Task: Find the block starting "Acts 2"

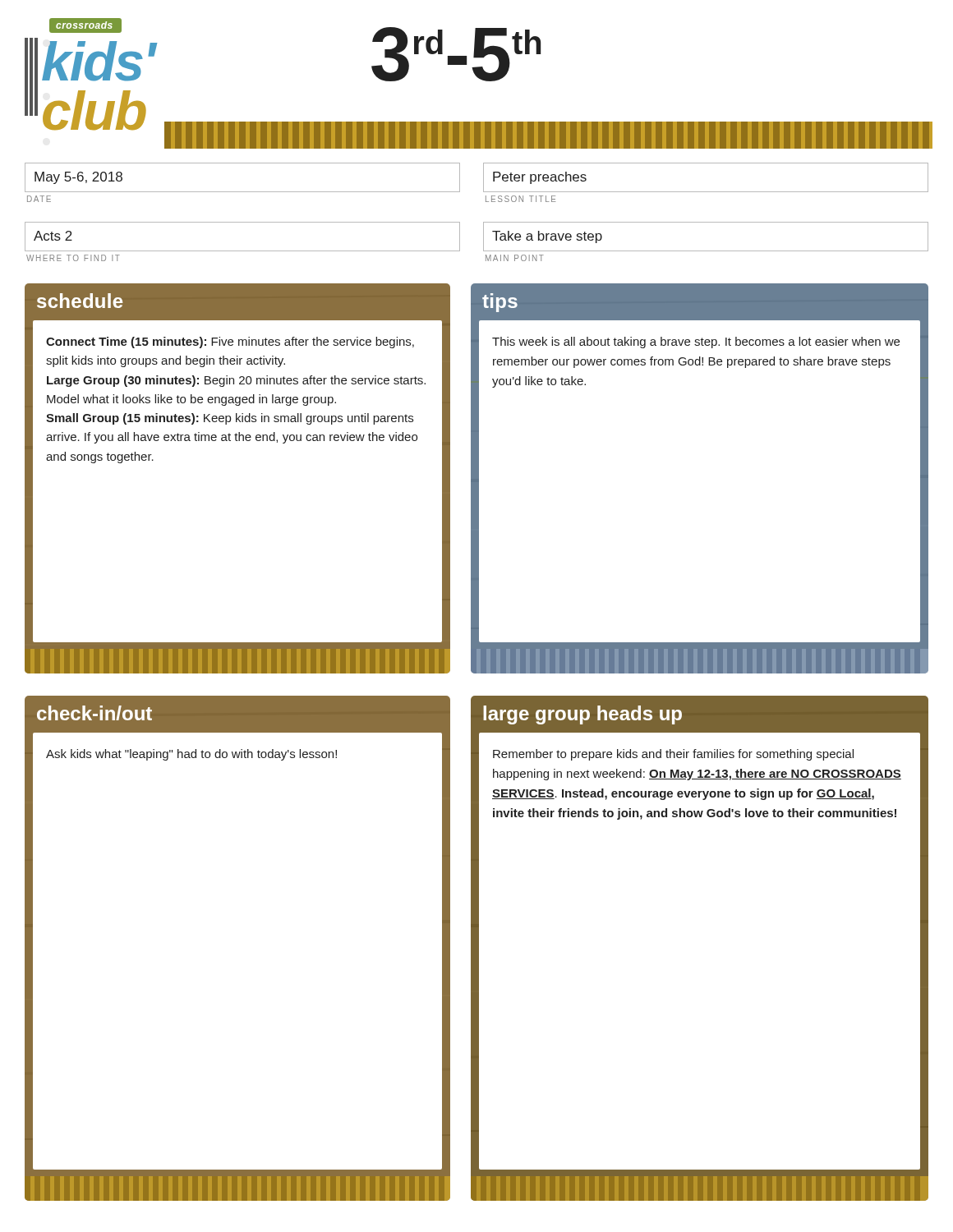Action: (x=53, y=236)
